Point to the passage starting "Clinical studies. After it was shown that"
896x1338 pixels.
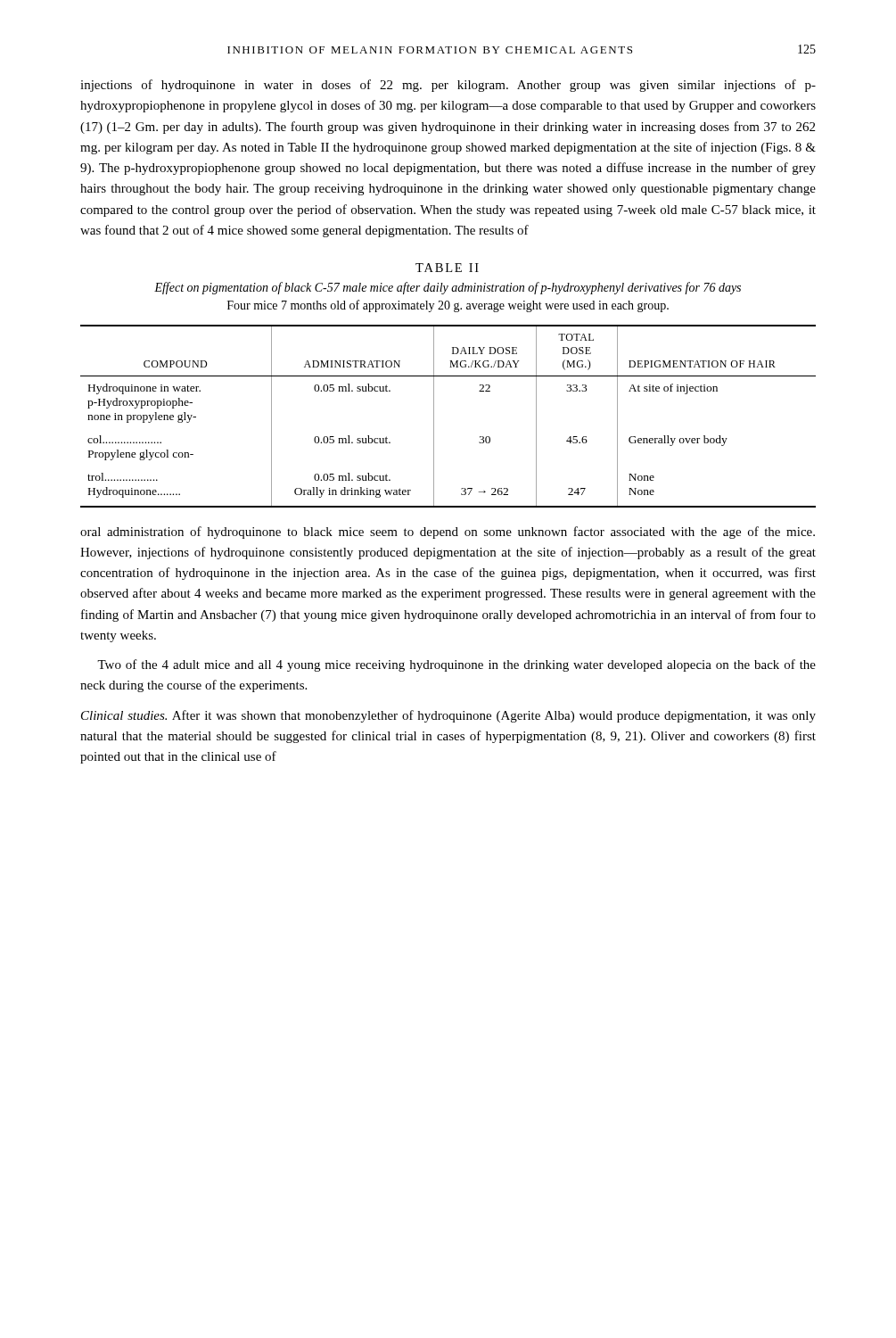point(448,736)
